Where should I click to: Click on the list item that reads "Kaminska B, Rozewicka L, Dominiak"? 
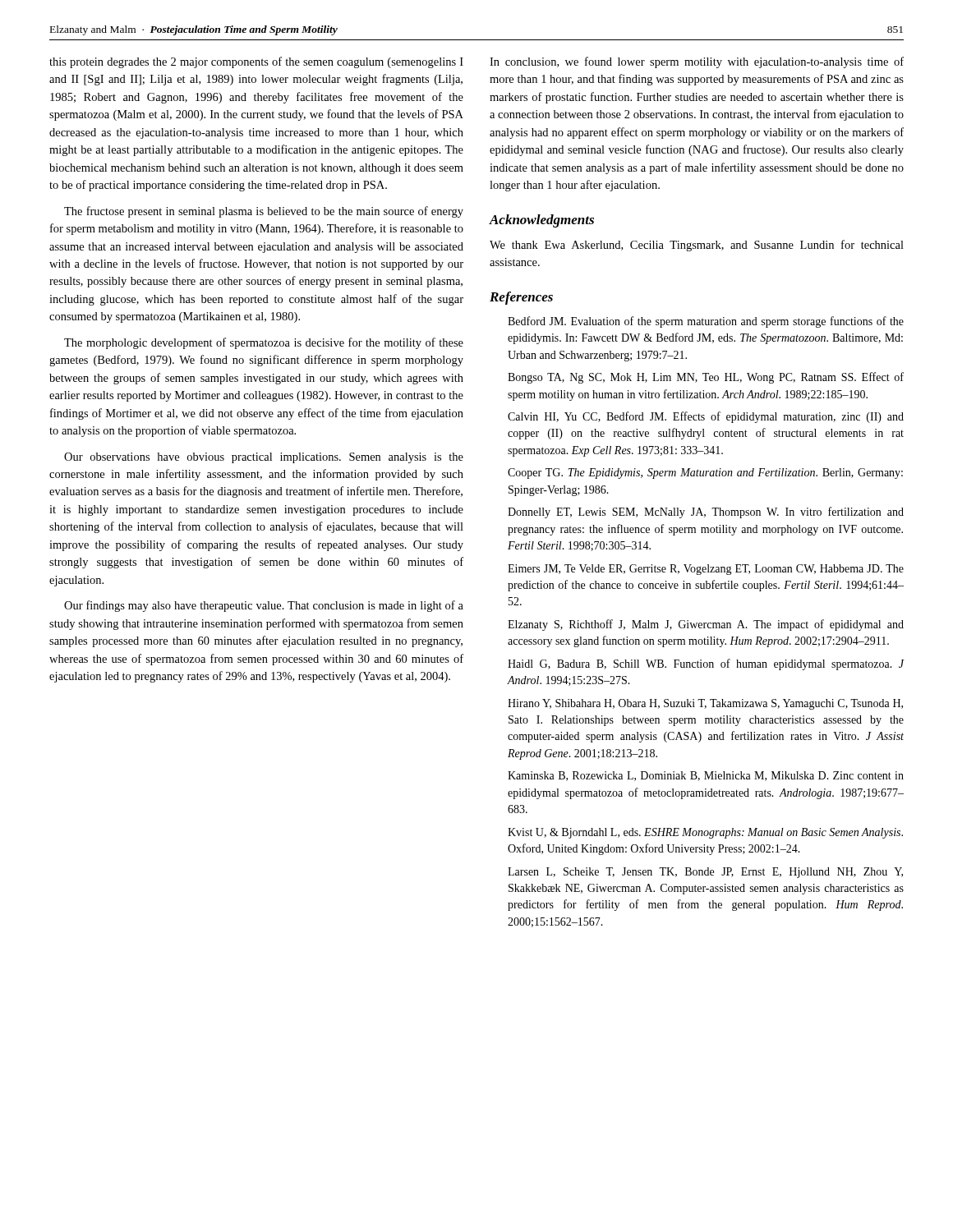pyautogui.click(x=697, y=793)
